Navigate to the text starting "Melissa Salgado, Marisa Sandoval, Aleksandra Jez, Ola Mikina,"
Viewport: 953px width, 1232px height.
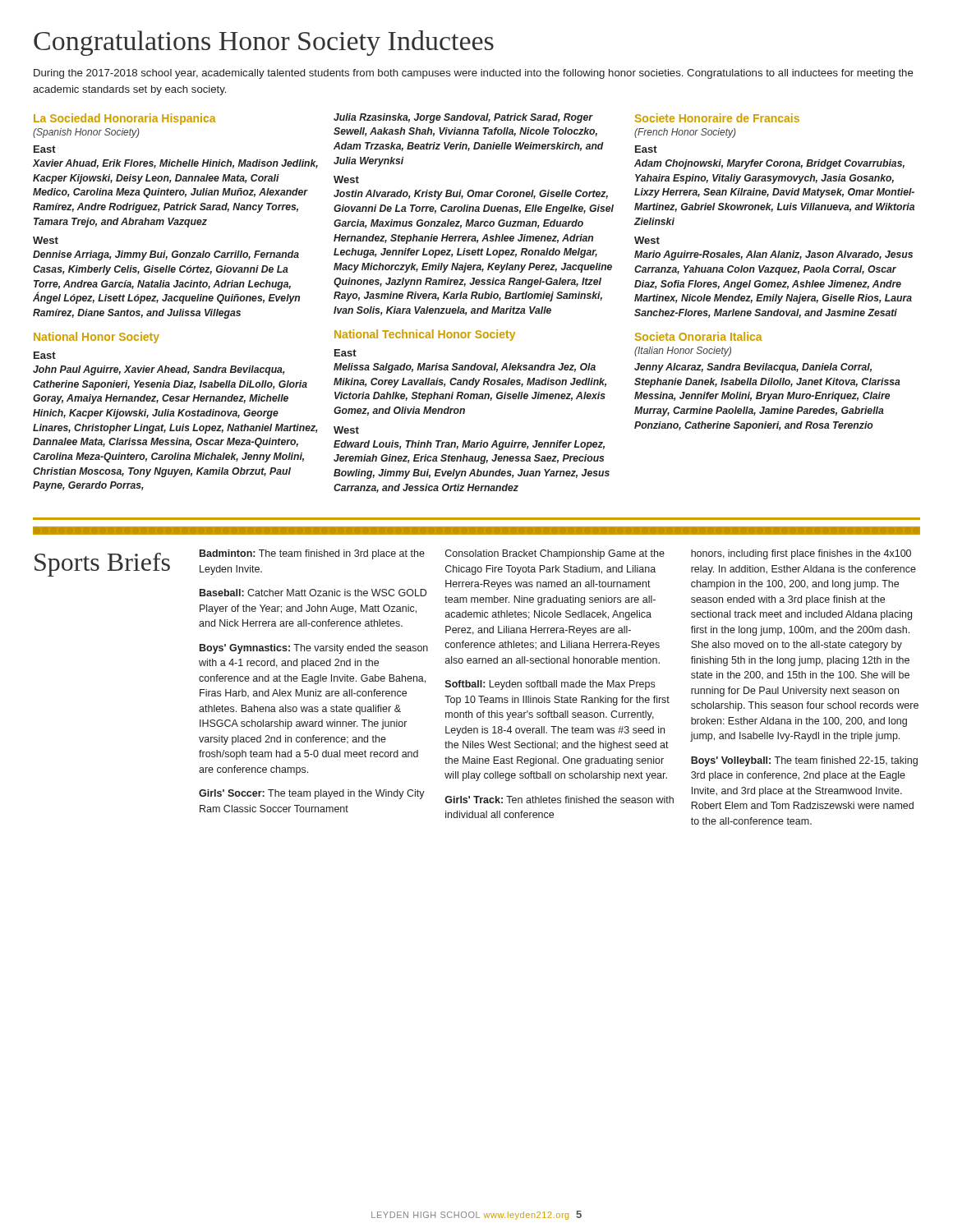[x=476, y=389]
